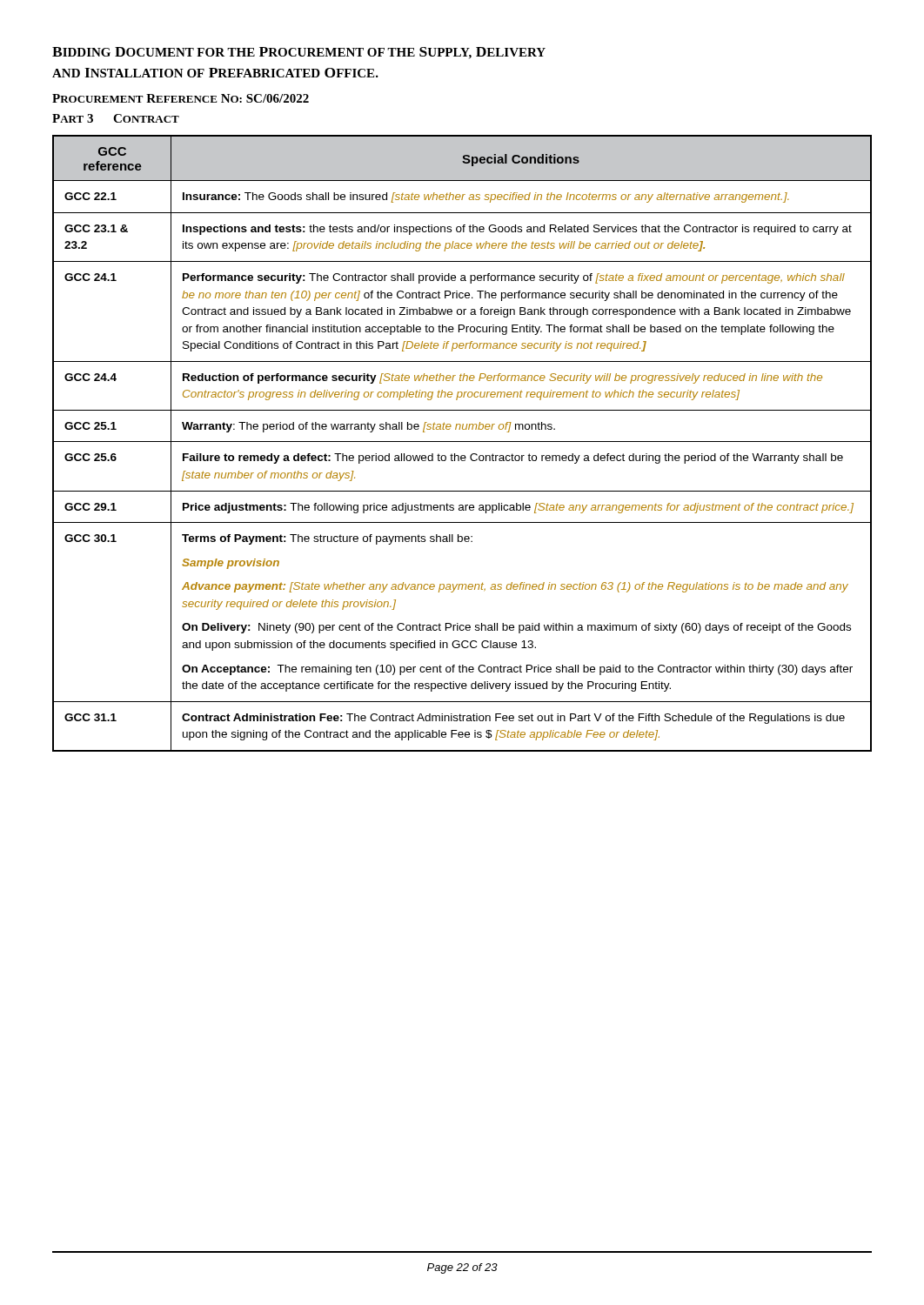Select the section header containing "PROCUREMENT REFERENCE NO:"
924x1305 pixels.
tap(181, 99)
